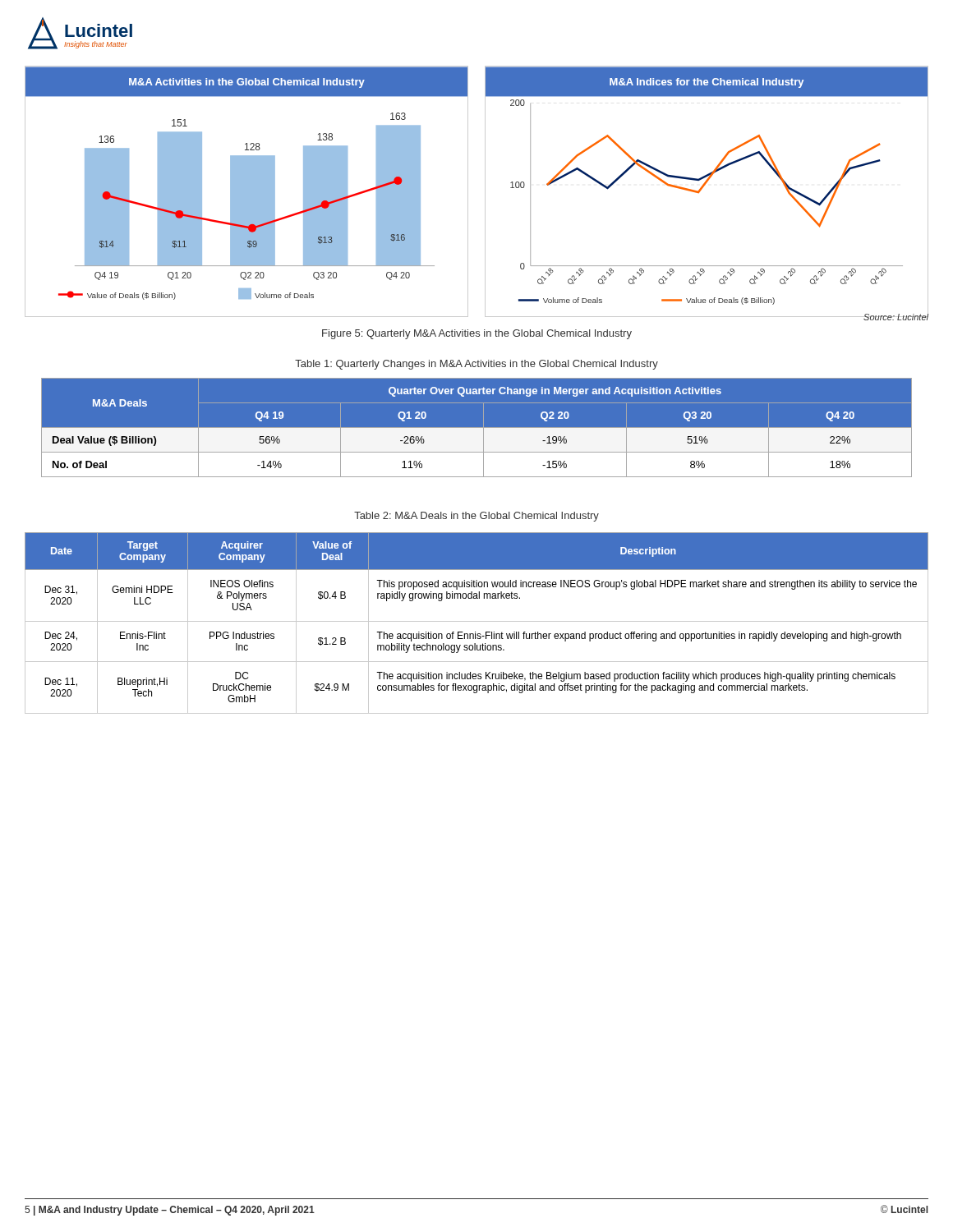Find the bar chart
The width and height of the screenshot is (953, 1232).
(x=246, y=191)
